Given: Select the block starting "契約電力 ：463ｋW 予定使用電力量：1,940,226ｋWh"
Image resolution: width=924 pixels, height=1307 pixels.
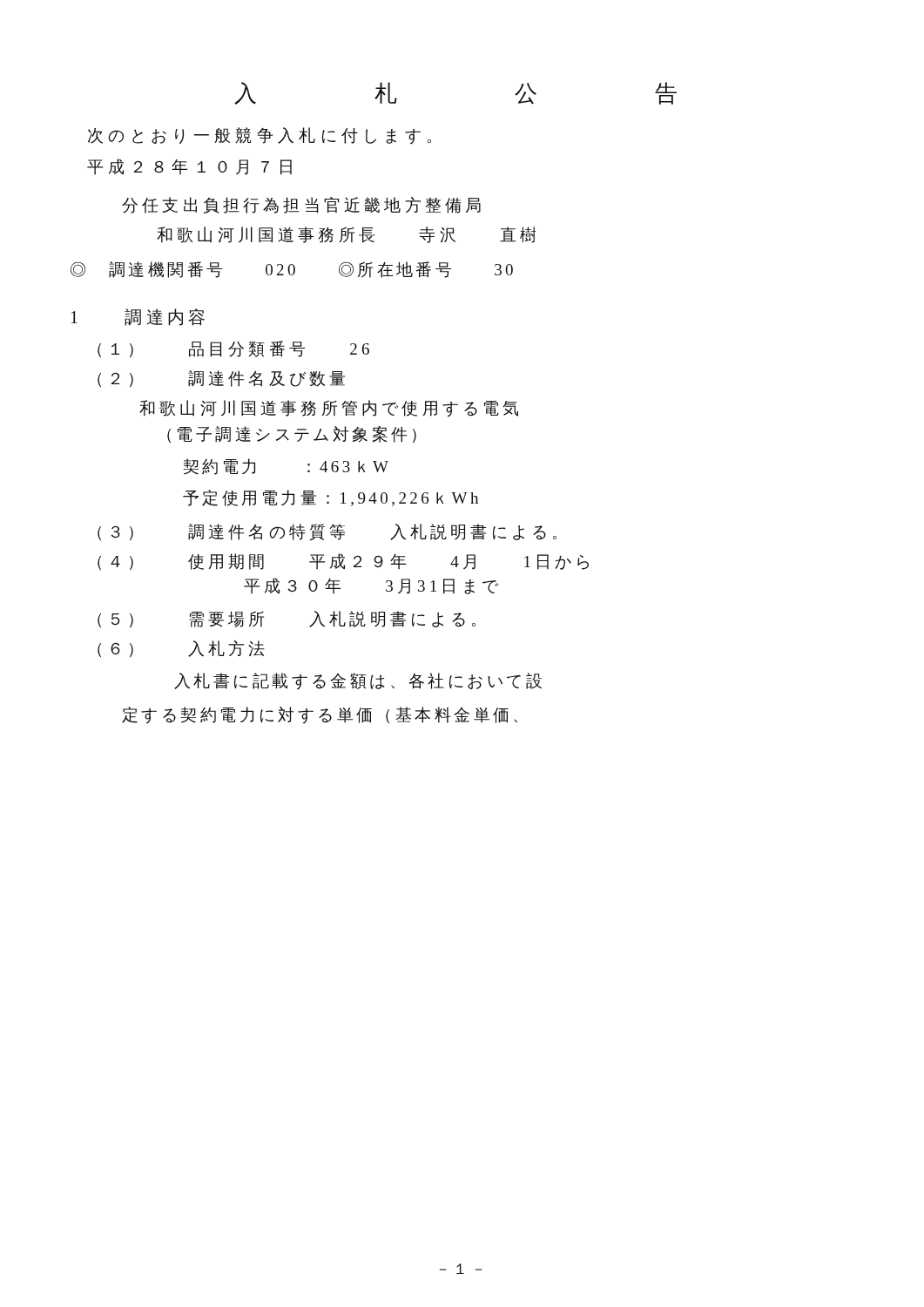Looking at the screenshot, I should [x=332, y=482].
